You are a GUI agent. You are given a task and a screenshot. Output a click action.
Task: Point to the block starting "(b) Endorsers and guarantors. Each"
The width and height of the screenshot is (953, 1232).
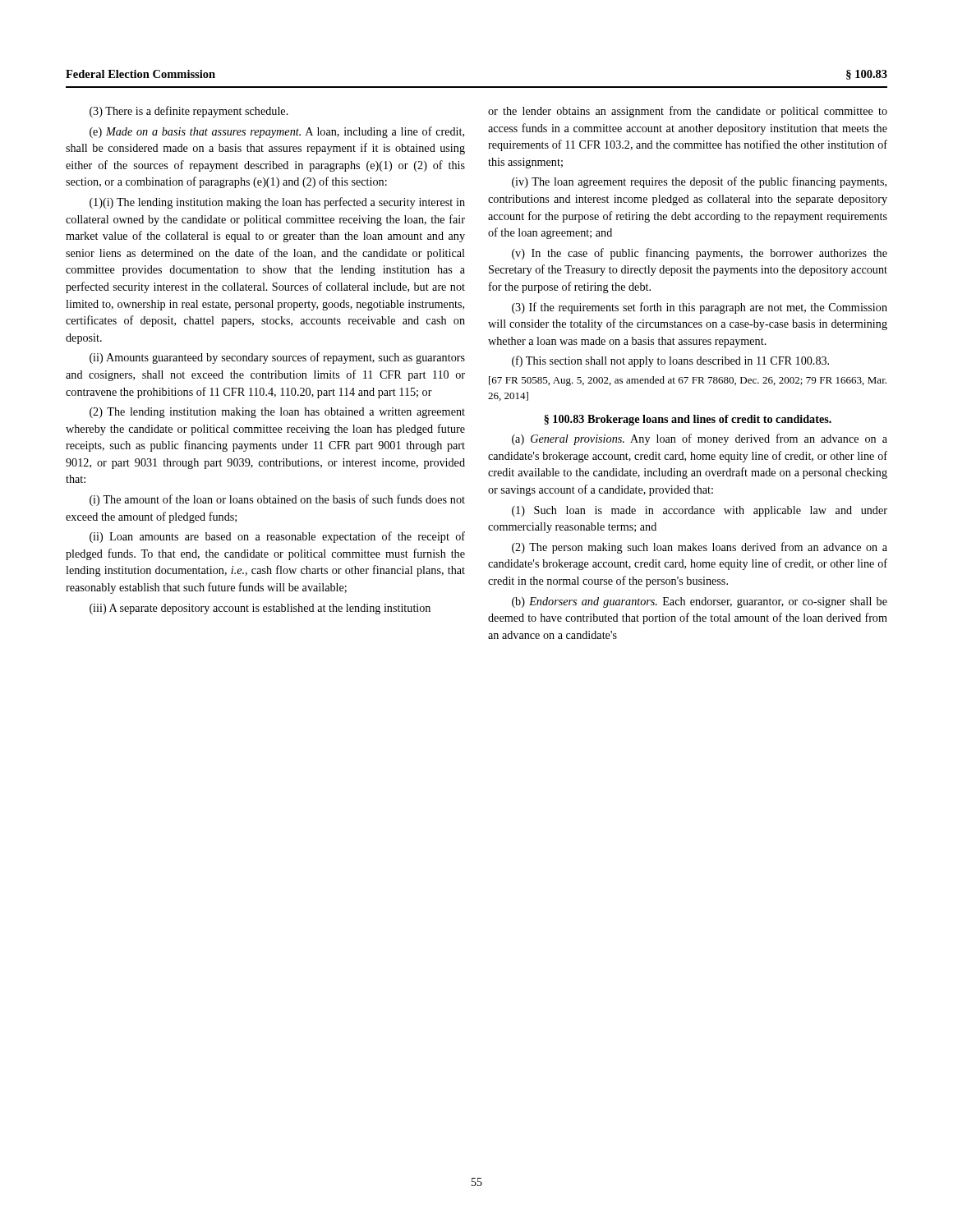point(688,618)
